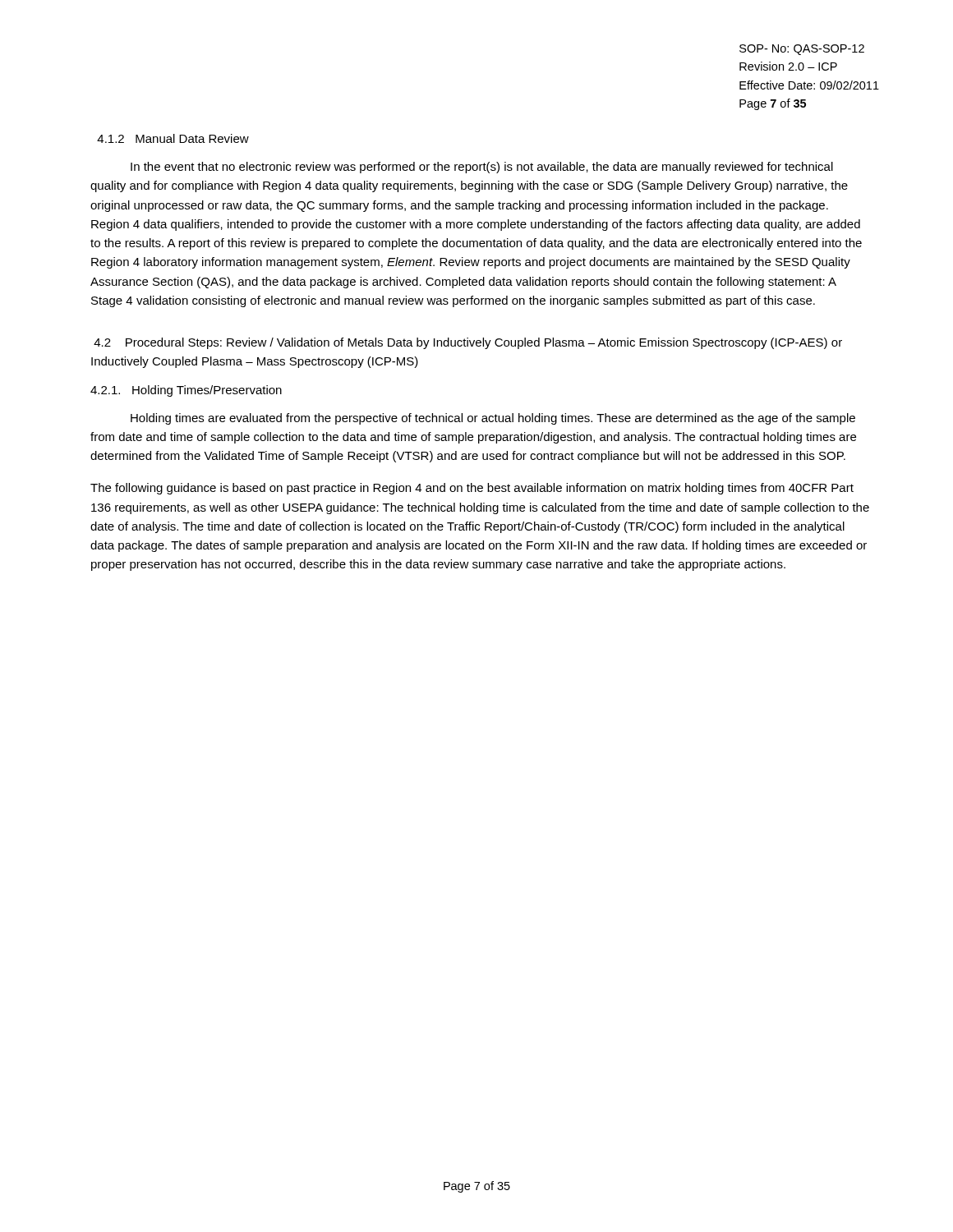Click where it says "4.2.1. Holding Times/Preservation"
The image size is (953, 1232).
pyautogui.click(x=186, y=389)
